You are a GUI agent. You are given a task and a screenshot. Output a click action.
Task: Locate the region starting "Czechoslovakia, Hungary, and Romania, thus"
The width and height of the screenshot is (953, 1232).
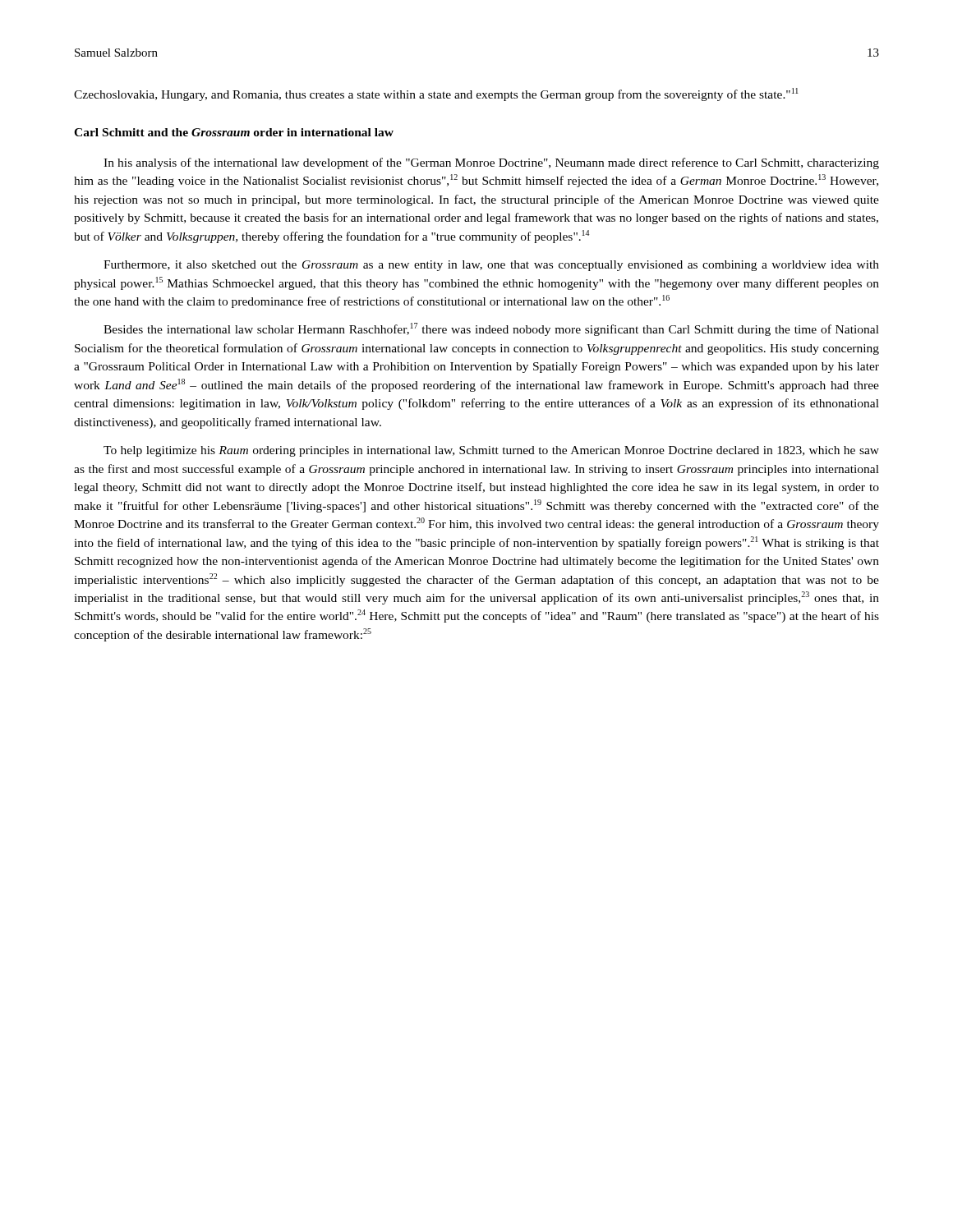[436, 93]
